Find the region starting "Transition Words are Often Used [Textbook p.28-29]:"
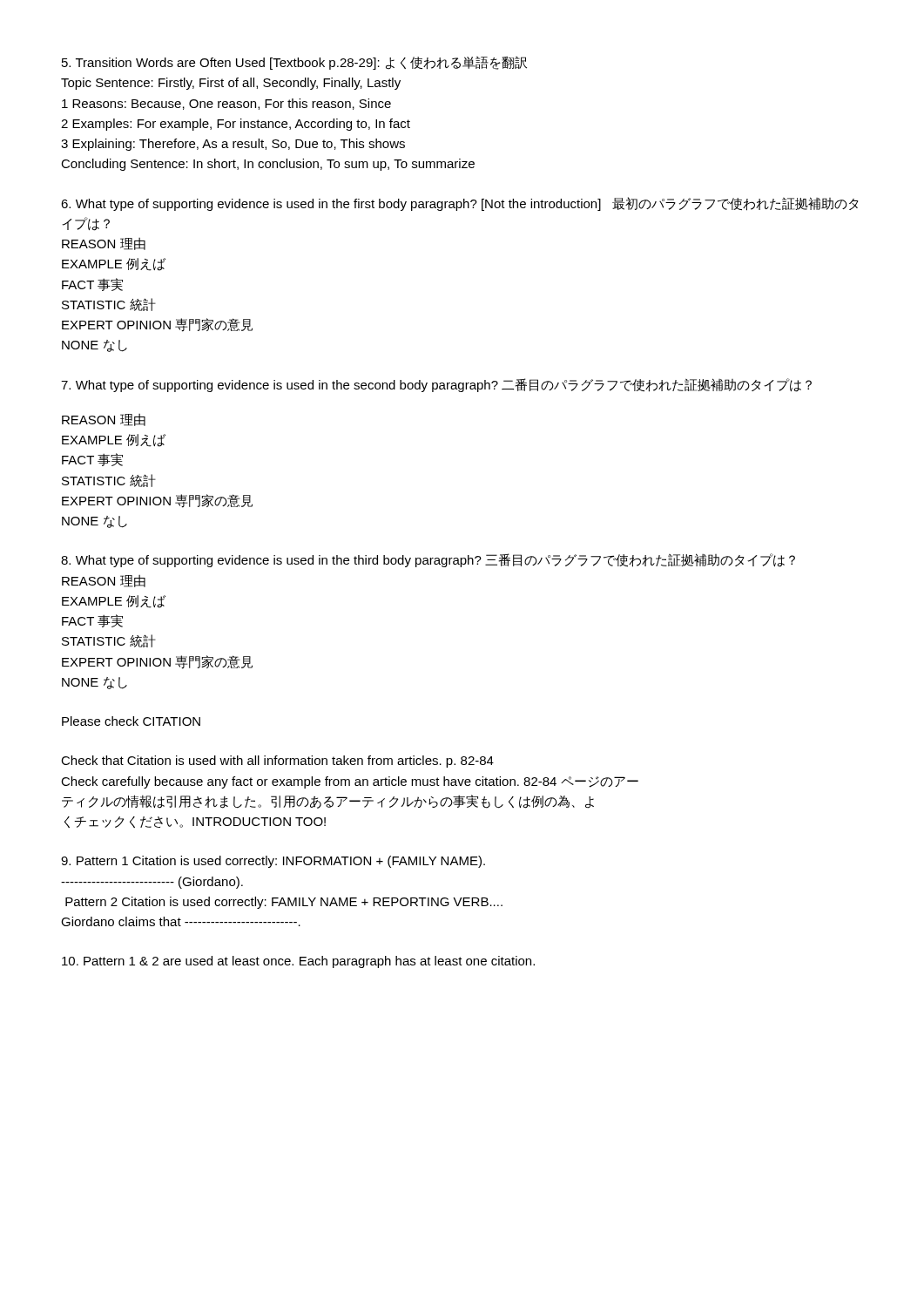Screen dimensions: 1307x924 (294, 63)
